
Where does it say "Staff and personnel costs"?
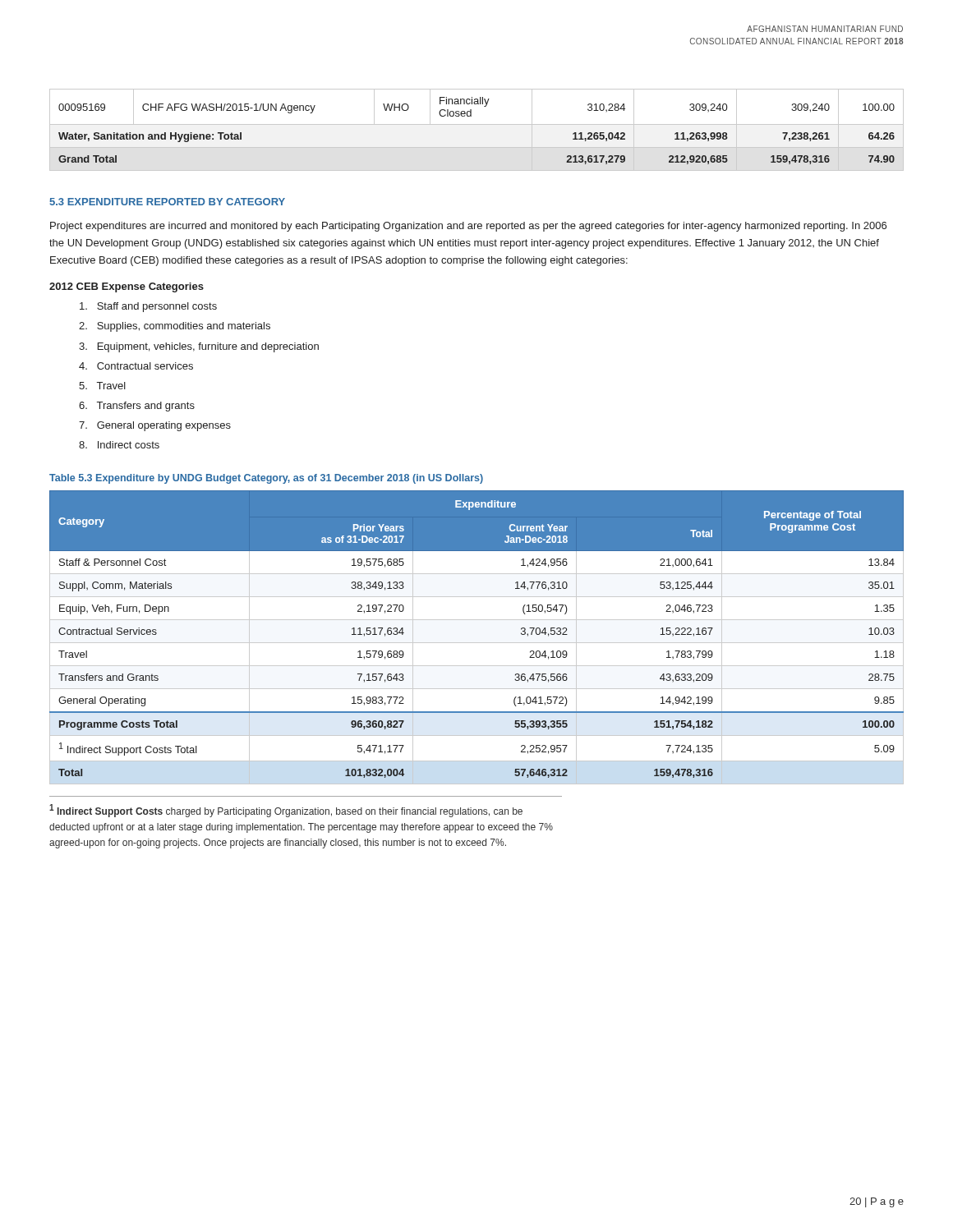pyautogui.click(x=148, y=306)
